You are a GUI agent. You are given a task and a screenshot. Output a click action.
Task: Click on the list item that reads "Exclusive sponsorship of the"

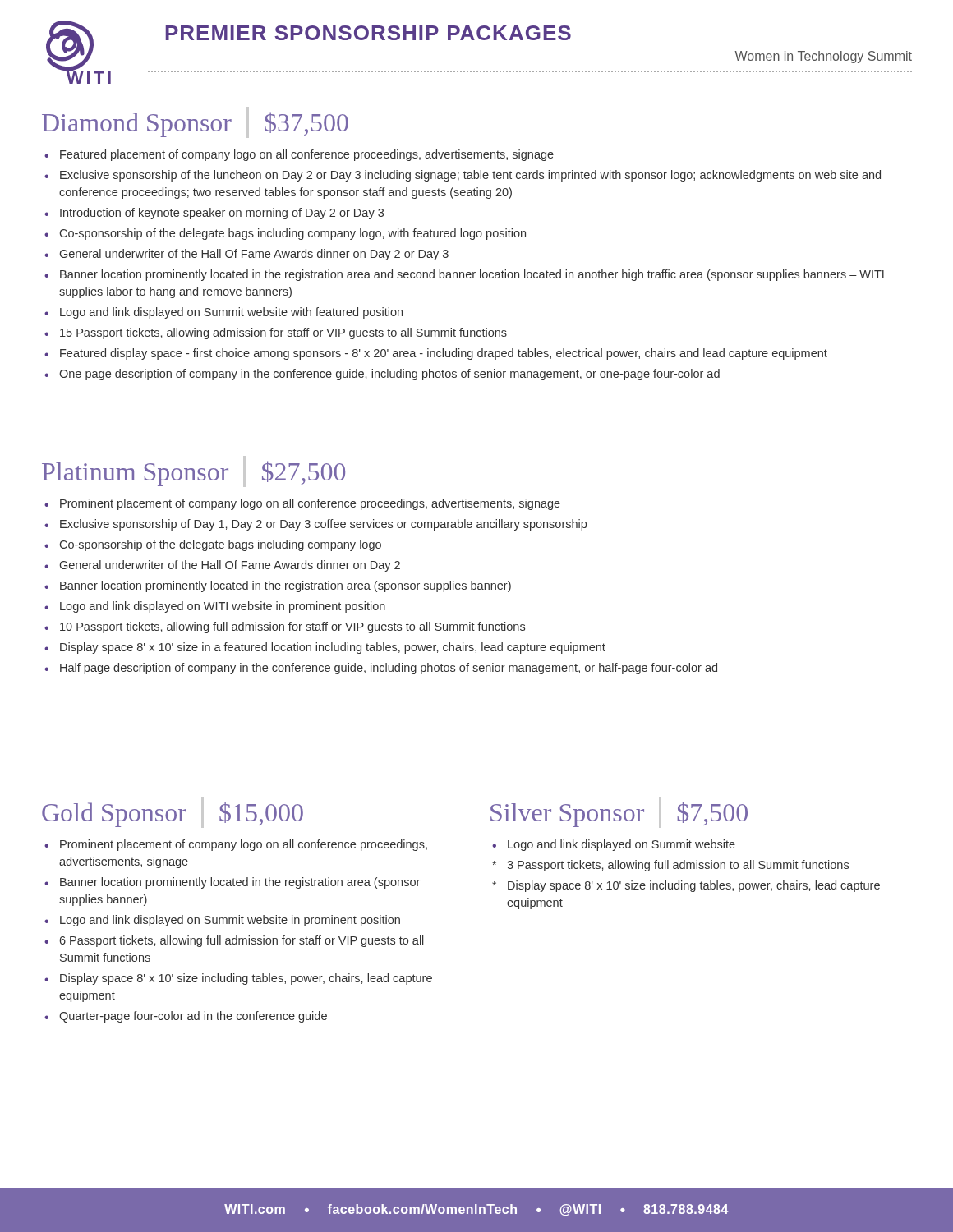point(470,184)
